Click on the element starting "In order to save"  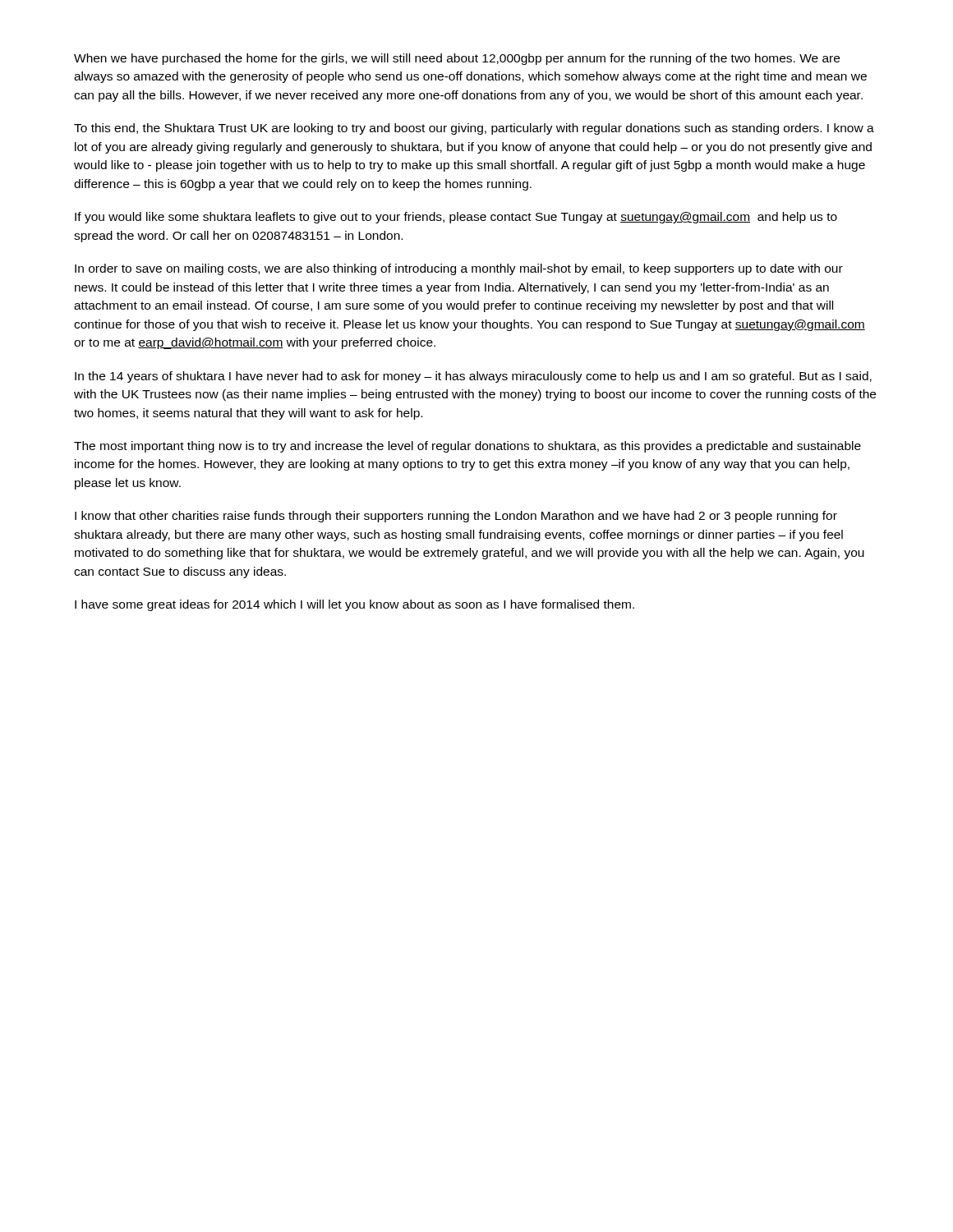click(469, 305)
